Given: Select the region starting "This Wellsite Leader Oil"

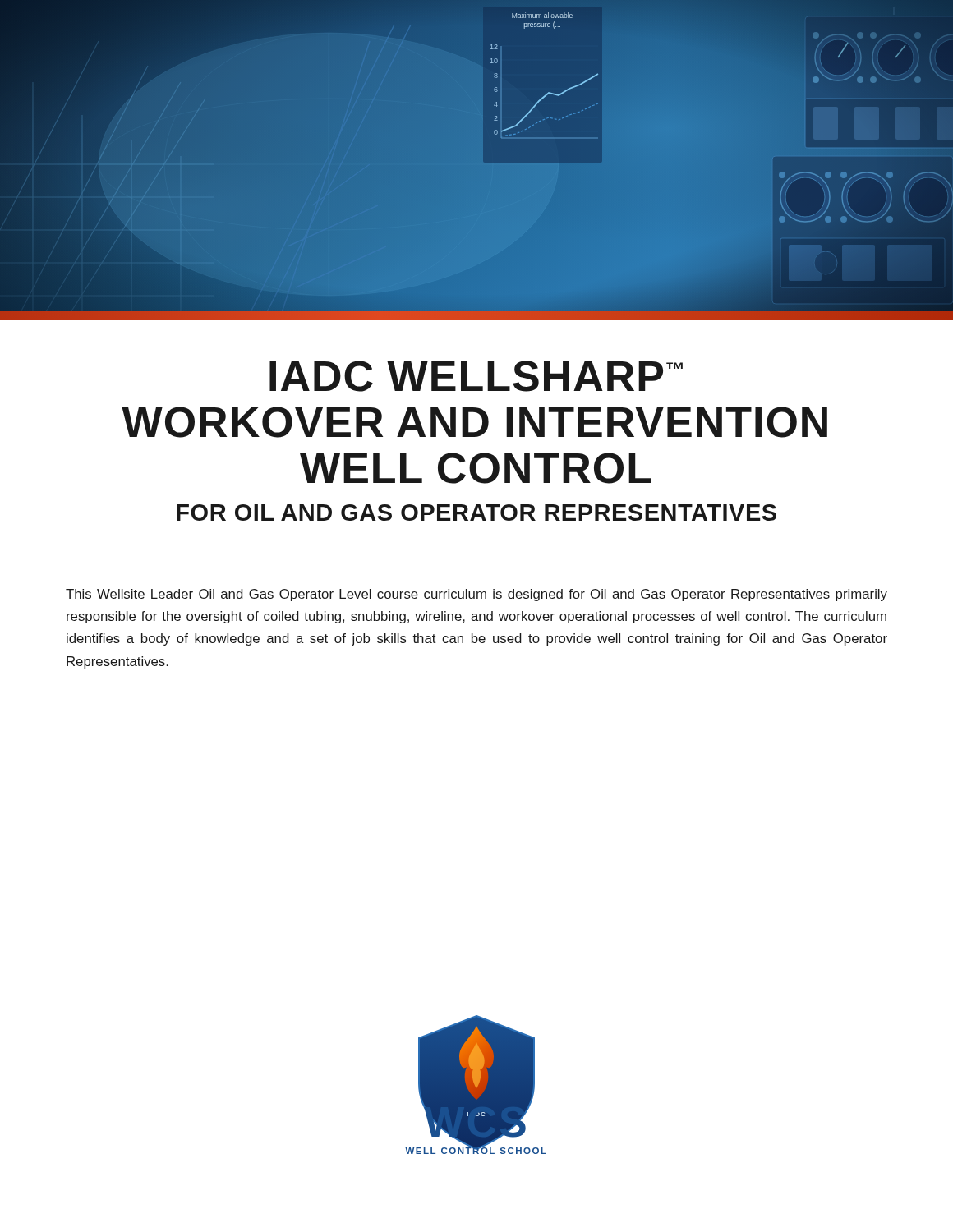Looking at the screenshot, I should [x=476, y=628].
